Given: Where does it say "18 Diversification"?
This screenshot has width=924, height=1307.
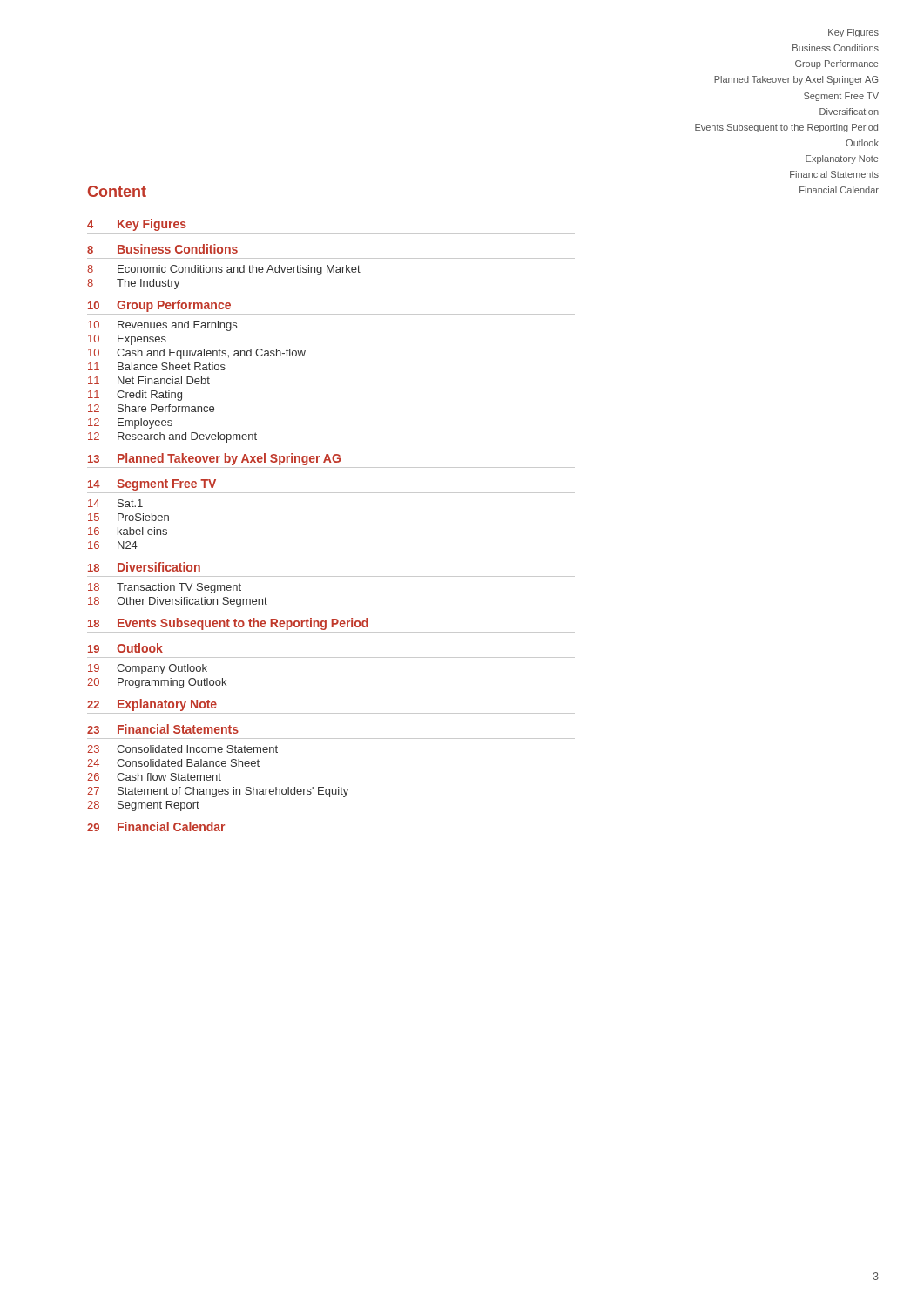Looking at the screenshot, I should [144, 567].
